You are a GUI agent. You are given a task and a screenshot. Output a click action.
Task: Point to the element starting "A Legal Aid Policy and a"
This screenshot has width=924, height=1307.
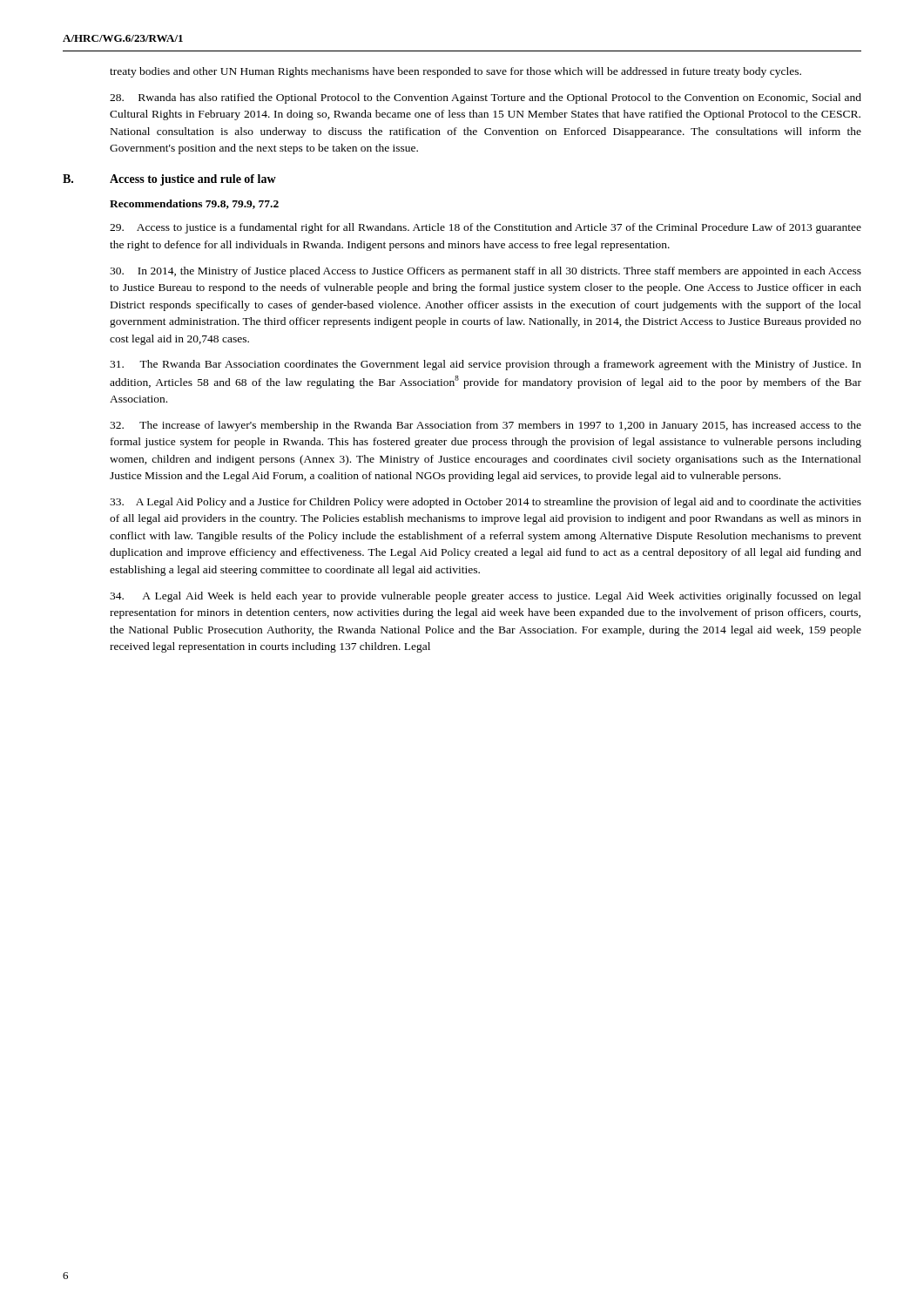[486, 536]
